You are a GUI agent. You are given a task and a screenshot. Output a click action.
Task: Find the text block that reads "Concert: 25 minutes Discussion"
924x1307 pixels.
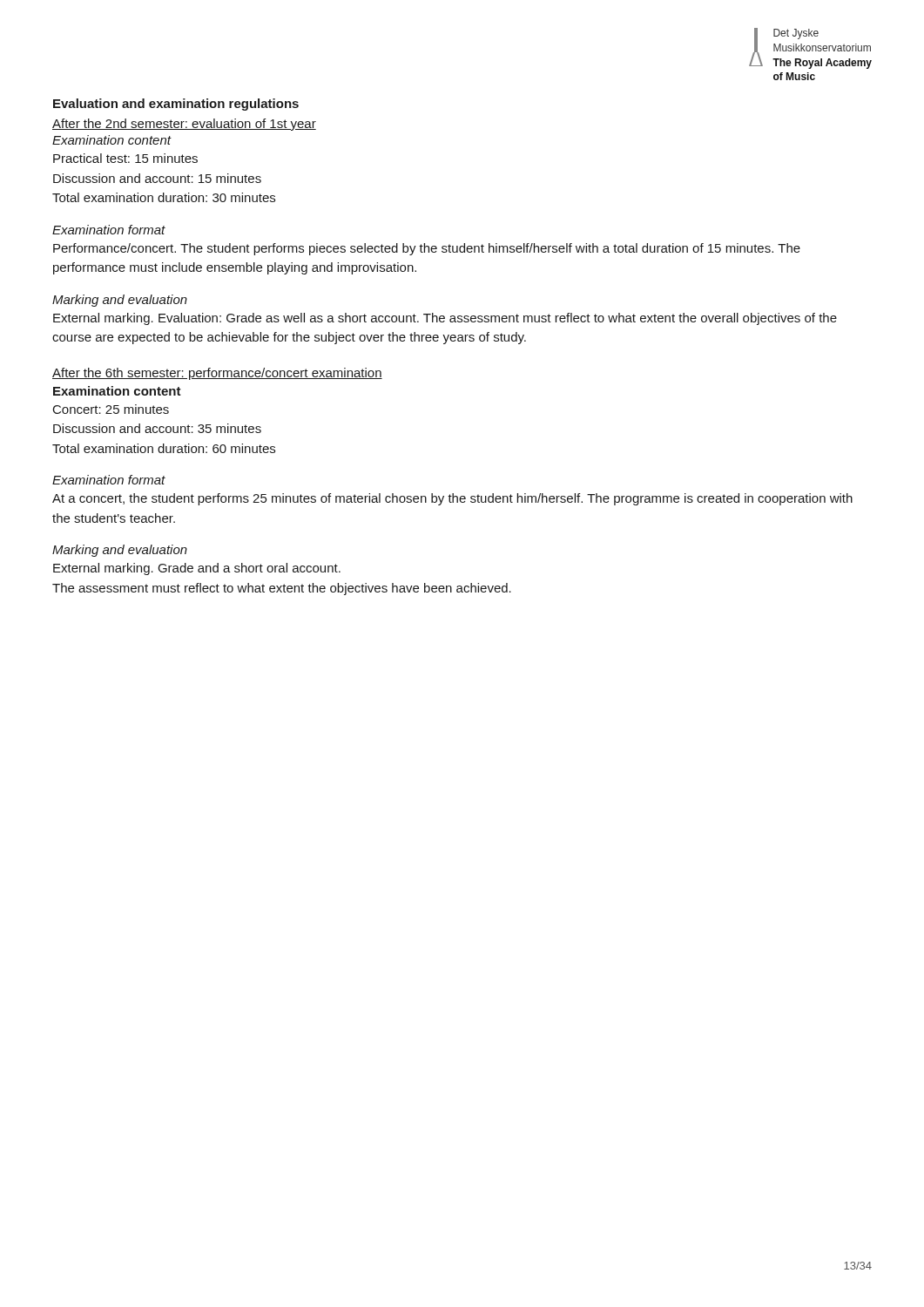point(164,428)
